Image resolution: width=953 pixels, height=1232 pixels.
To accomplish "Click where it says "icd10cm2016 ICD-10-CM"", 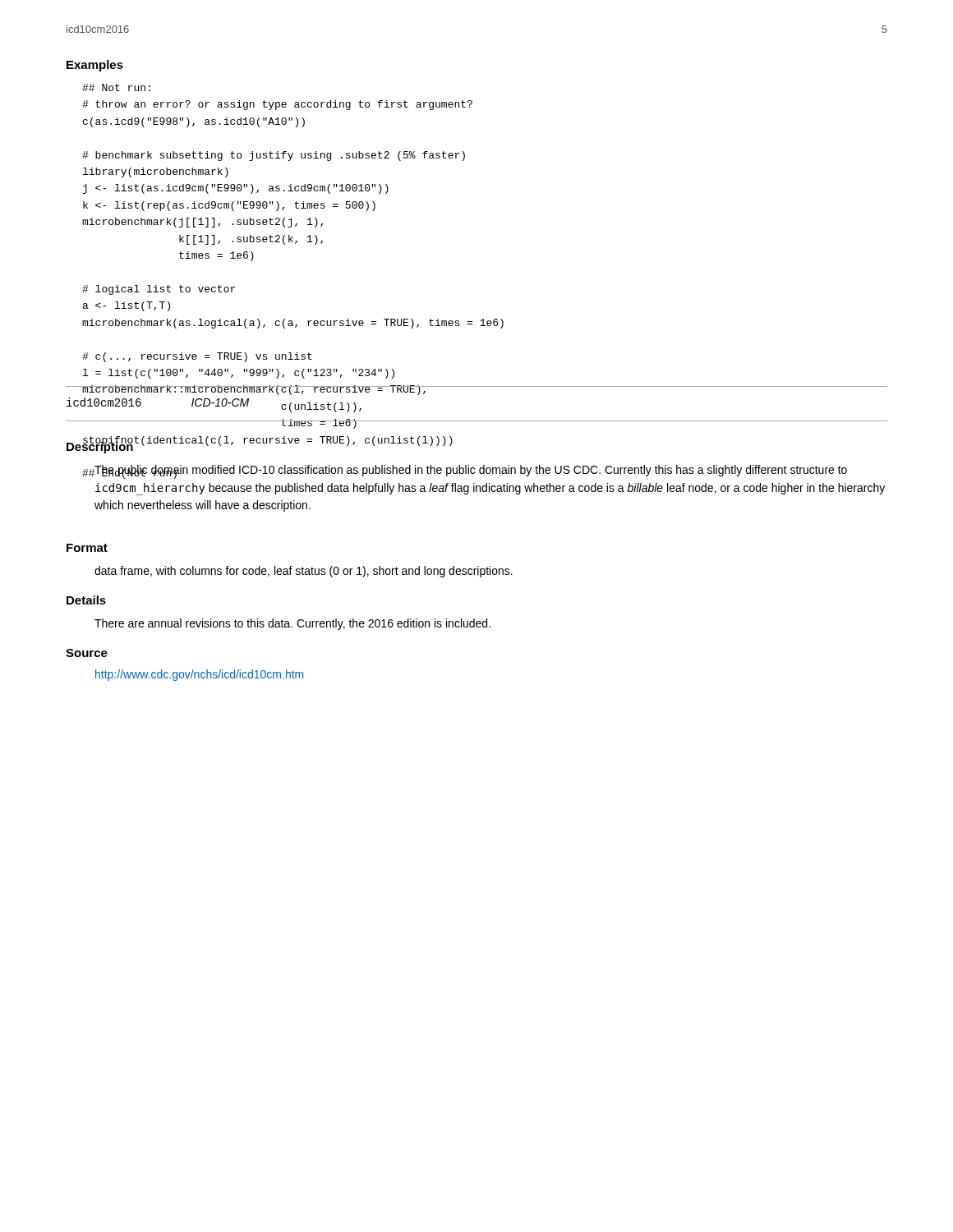I will [157, 403].
